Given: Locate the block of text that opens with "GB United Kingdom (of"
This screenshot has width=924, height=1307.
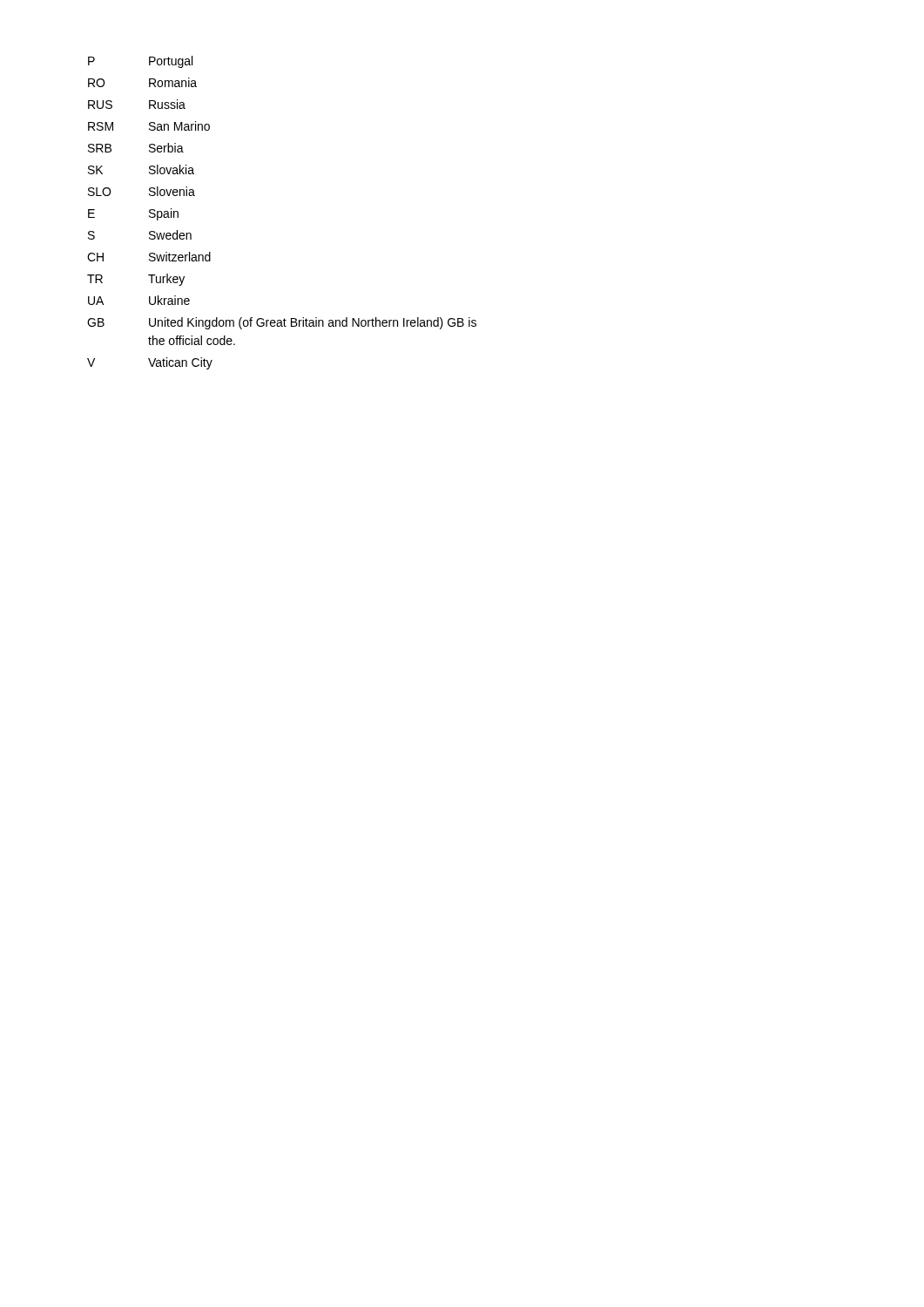Looking at the screenshot, I should [x=292, y=332].
